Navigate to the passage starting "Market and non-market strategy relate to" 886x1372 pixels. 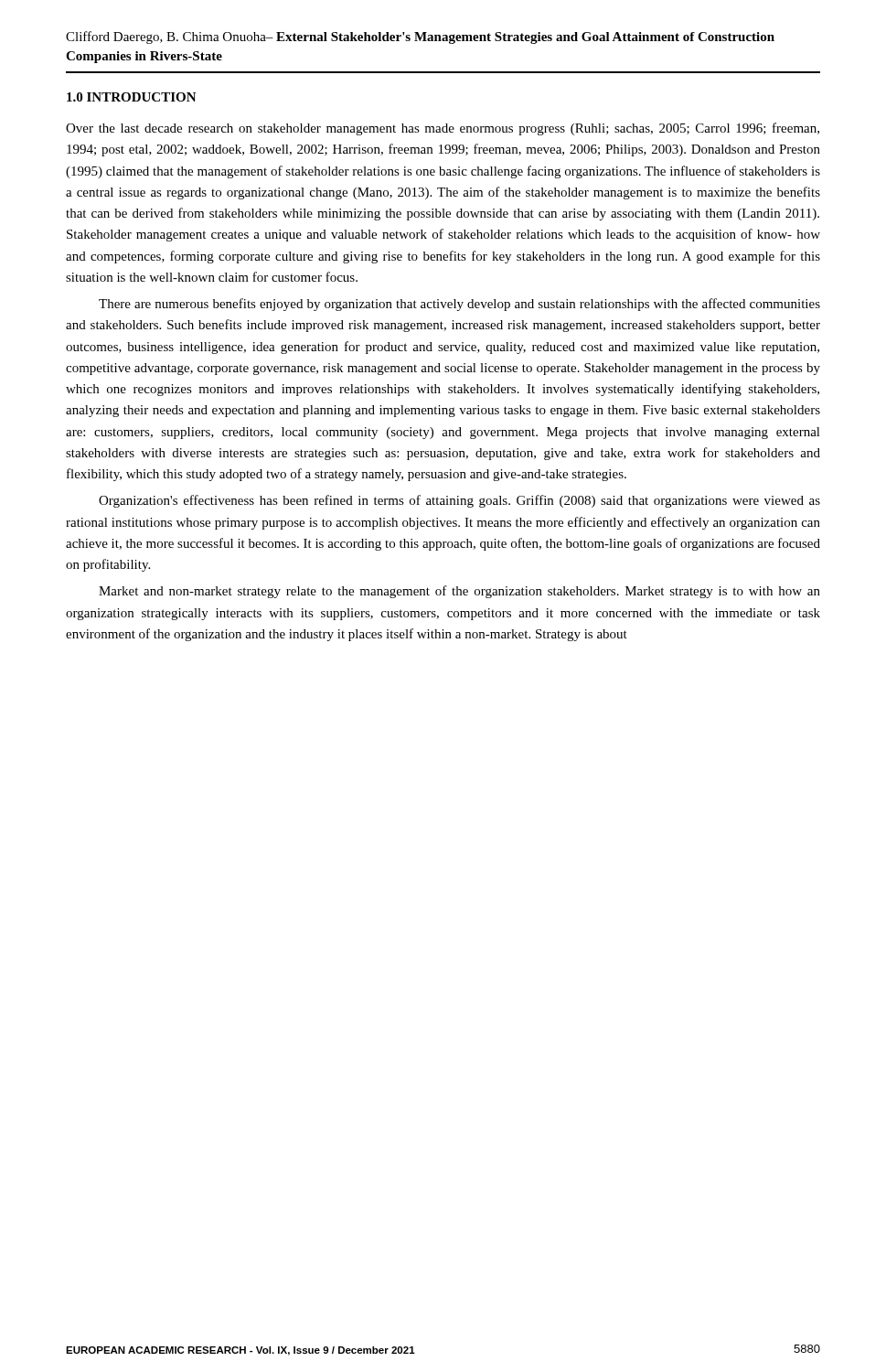[x=443, y=613]
